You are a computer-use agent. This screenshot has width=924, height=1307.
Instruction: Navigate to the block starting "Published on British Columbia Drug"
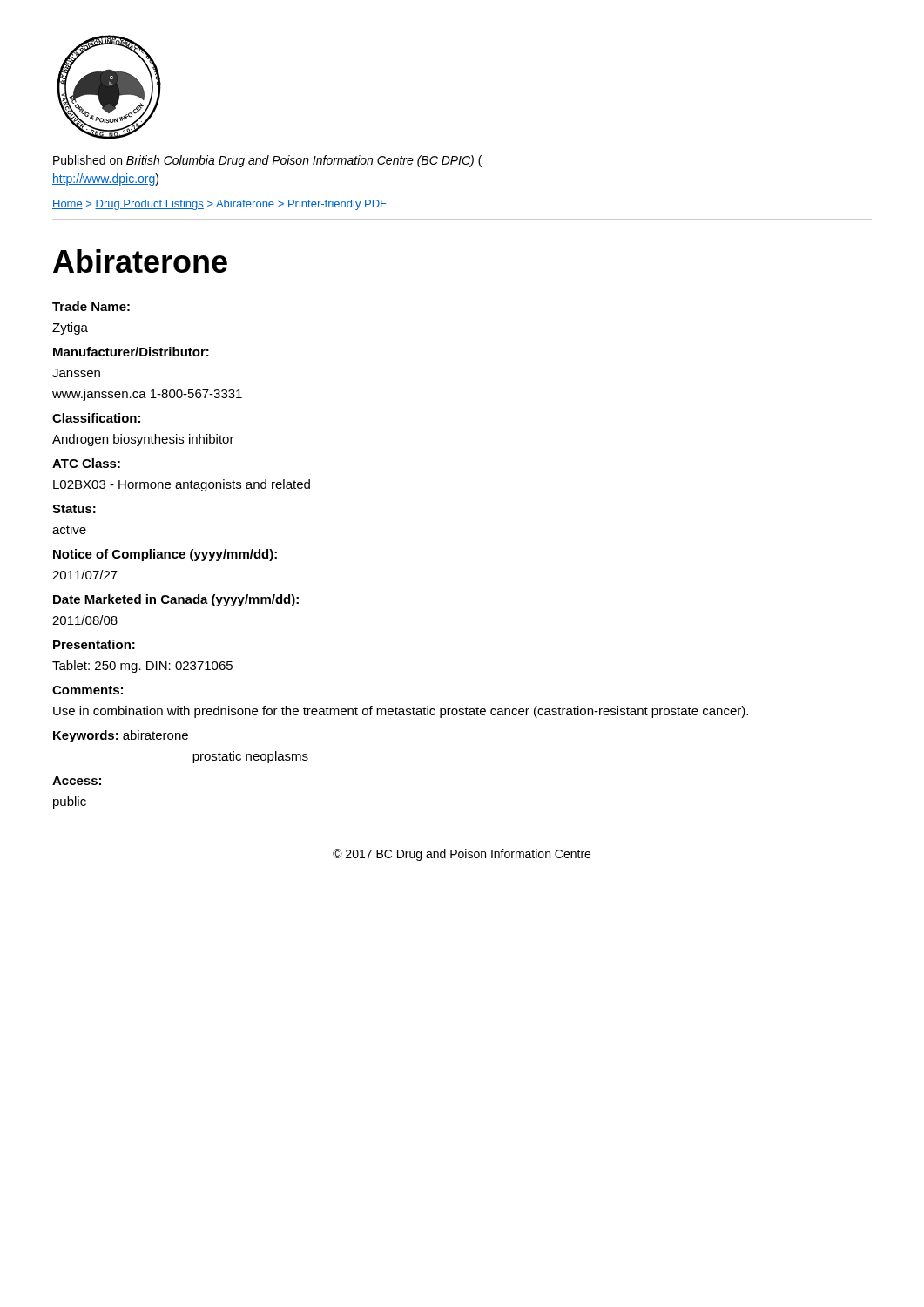[267, 169]
